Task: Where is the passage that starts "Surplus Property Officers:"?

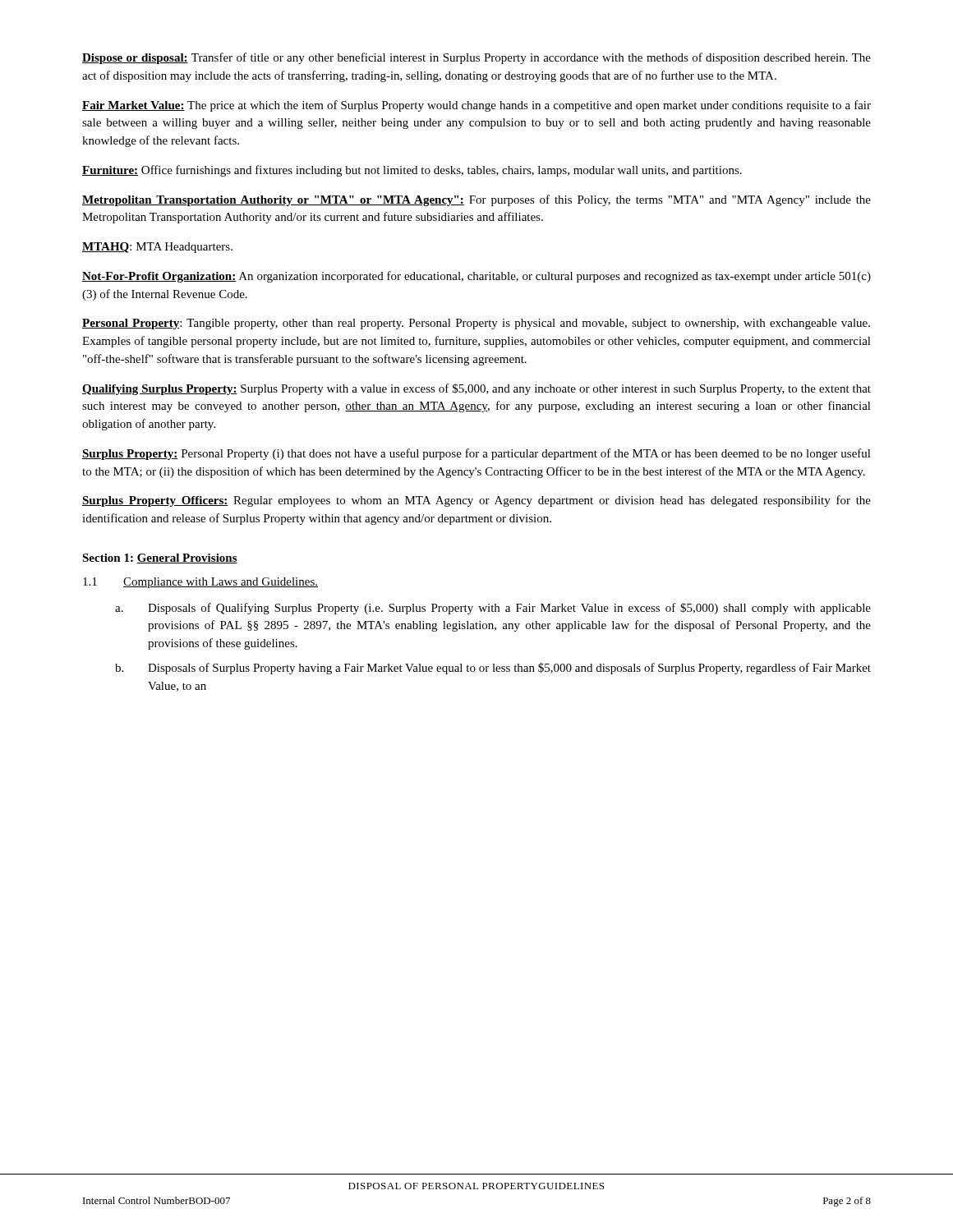Action: click(x=476, y=509)
